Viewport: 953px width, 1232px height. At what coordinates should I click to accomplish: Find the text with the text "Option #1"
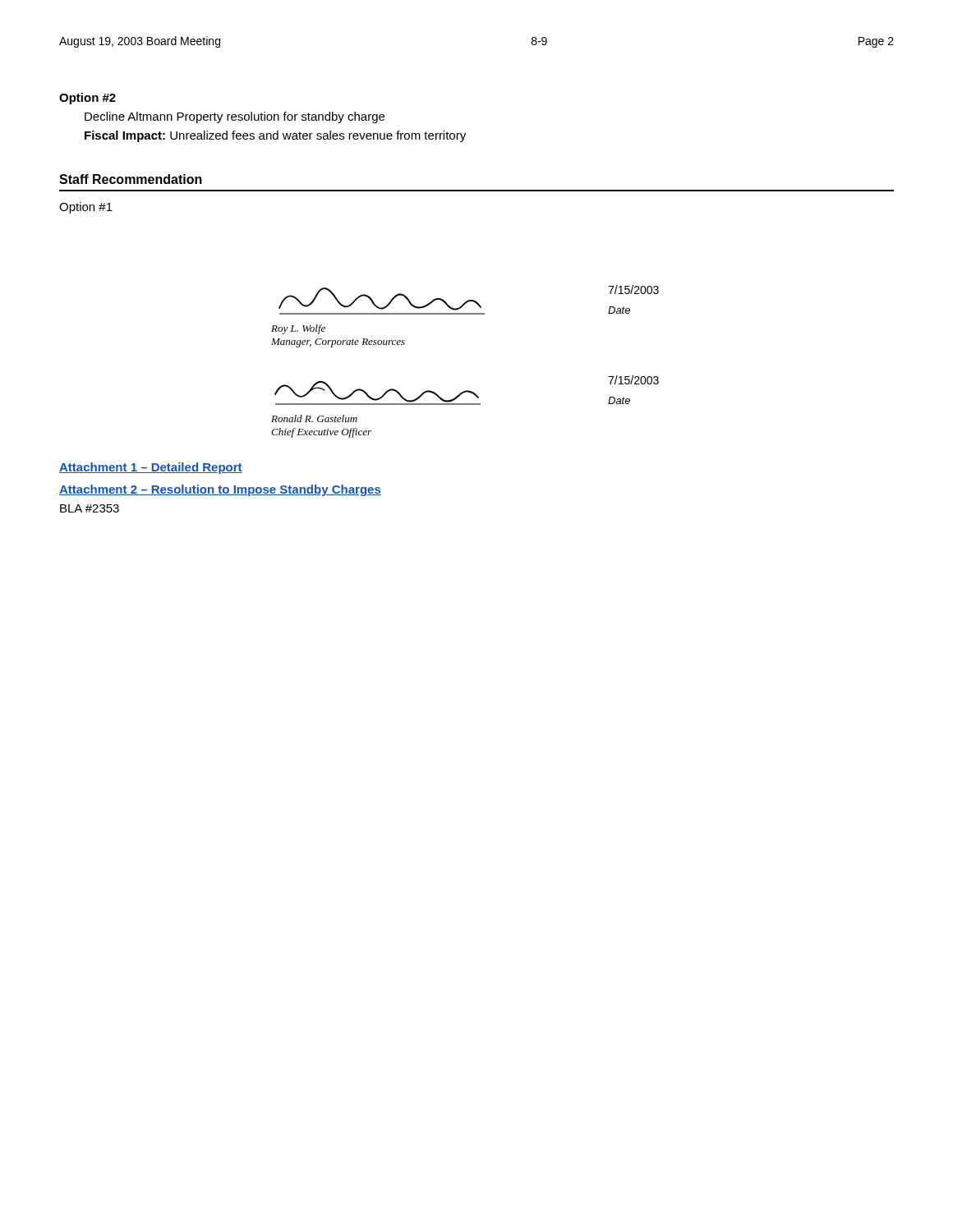click(x=86, y=207)
